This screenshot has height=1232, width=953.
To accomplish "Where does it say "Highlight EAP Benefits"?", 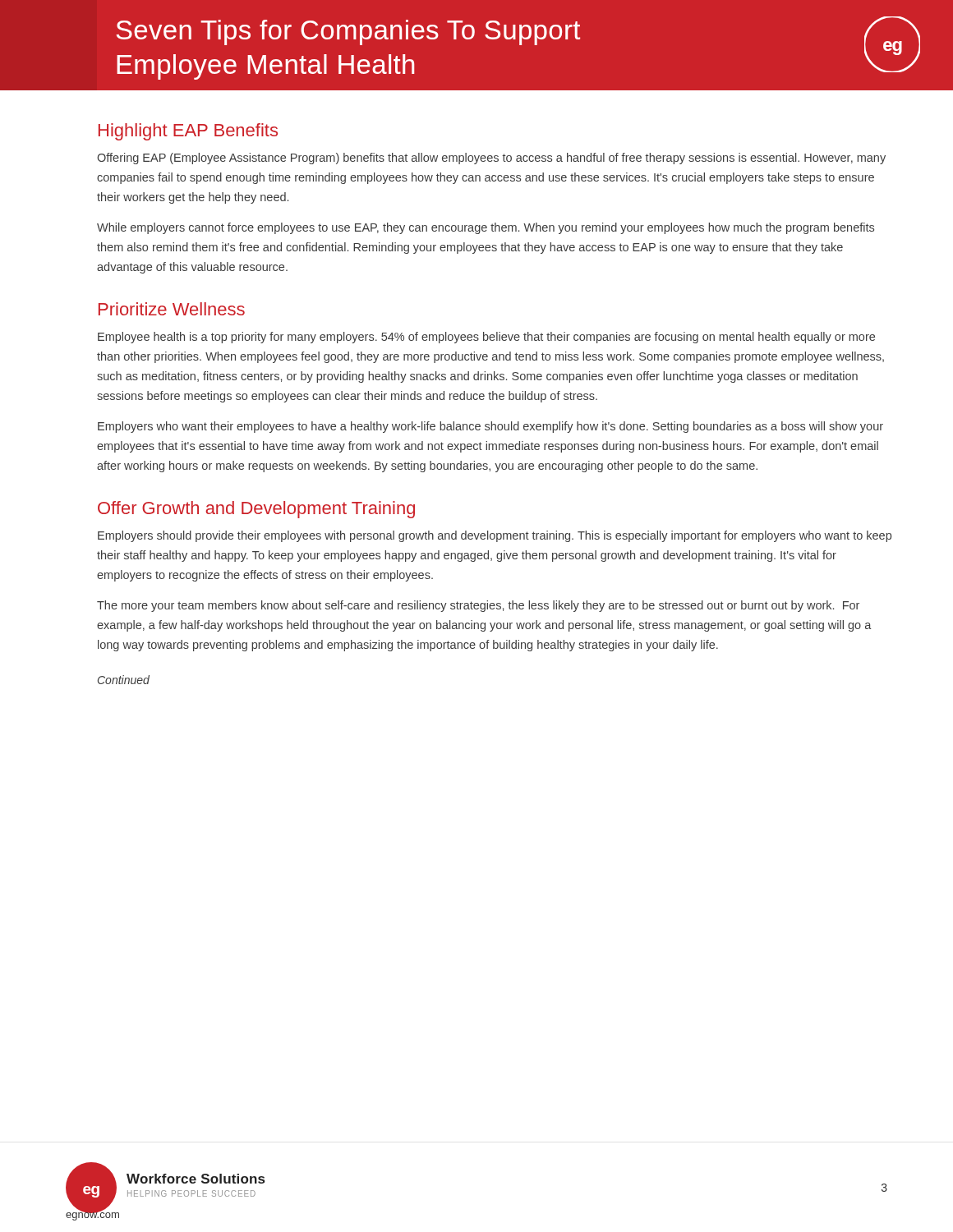I will point(188,130).
